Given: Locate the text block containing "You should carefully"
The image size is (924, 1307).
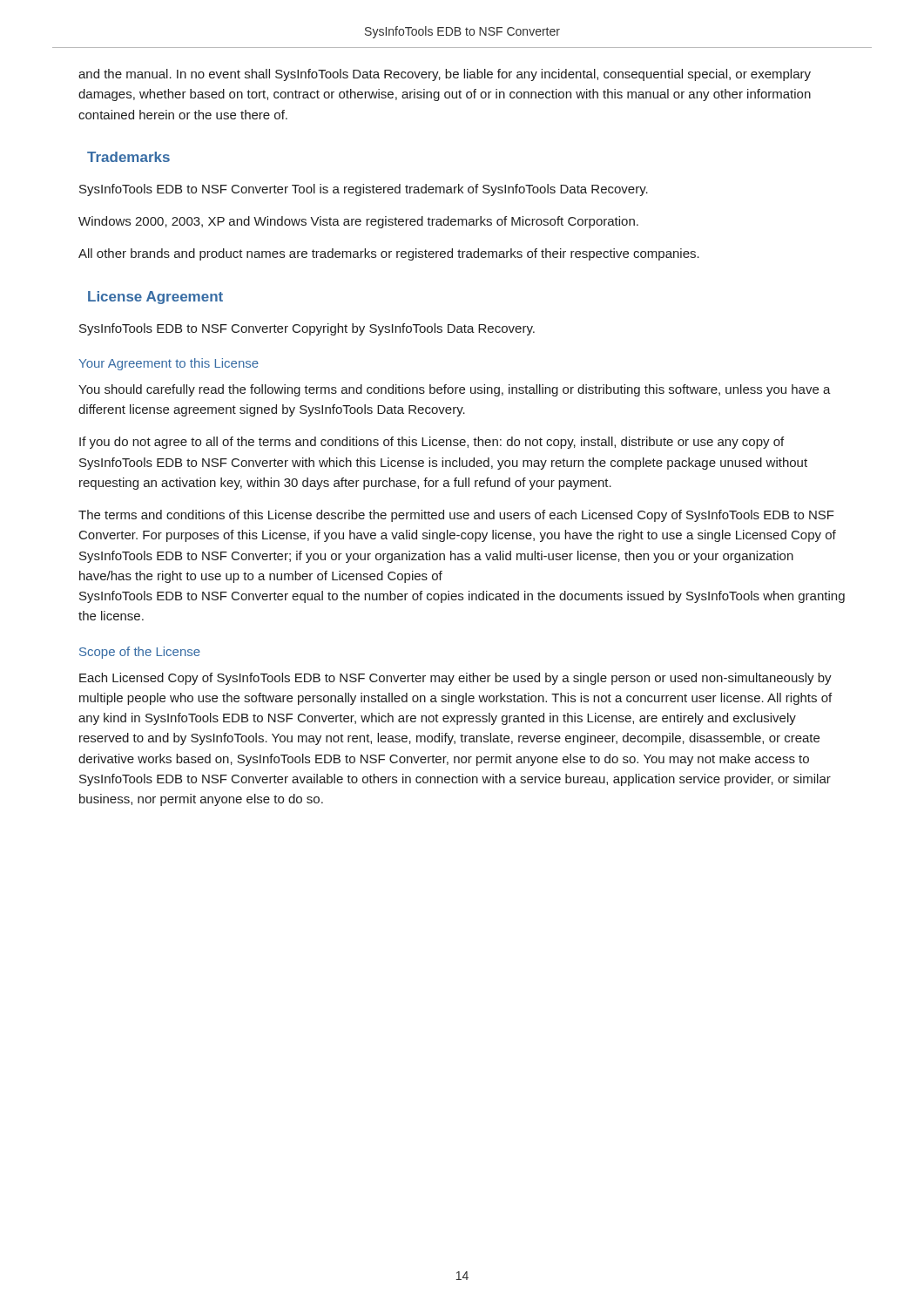Looking at the screenshot, I should (x=454, y=399).
